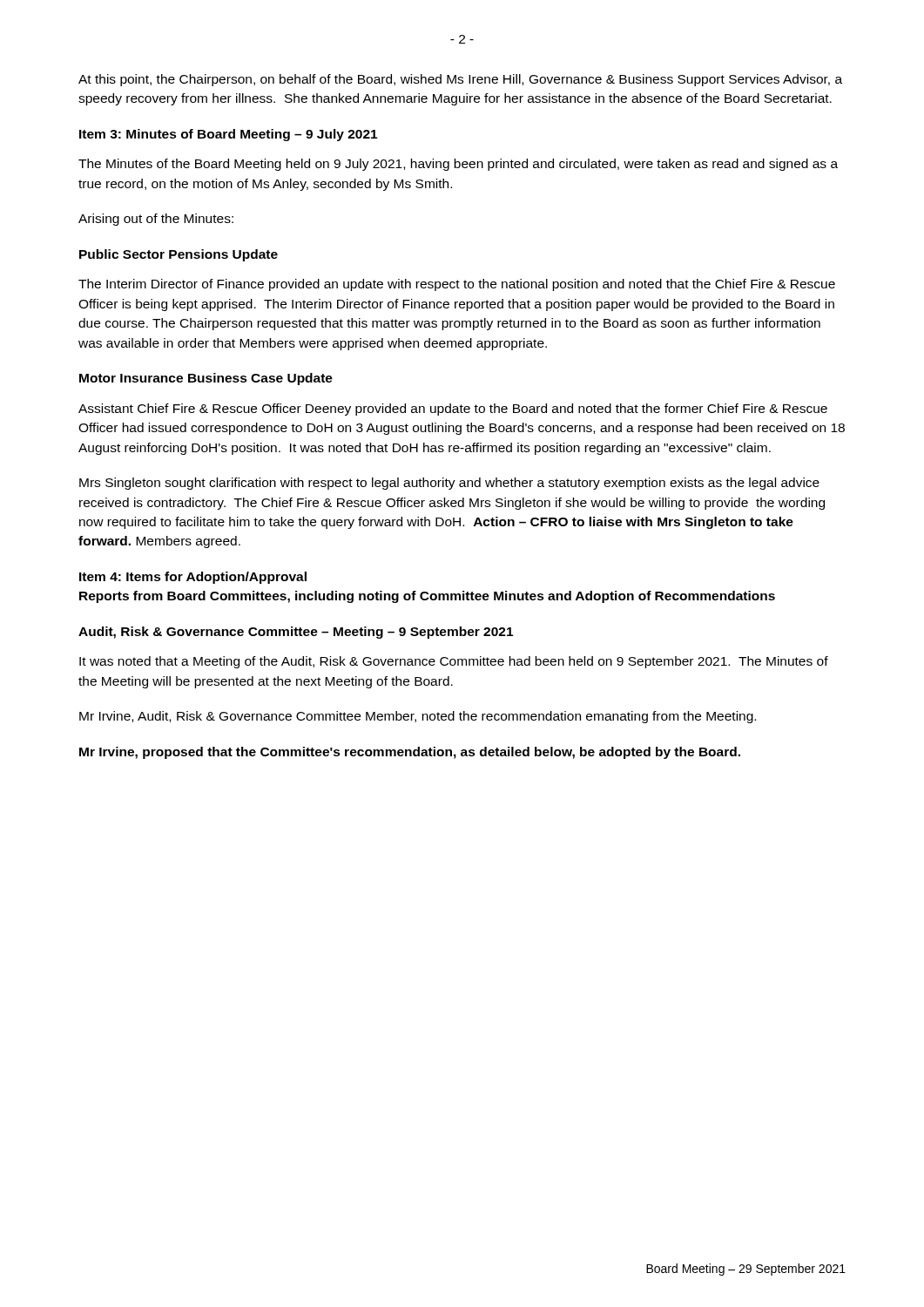Where is the section header that starts "Audit, Risk &"?
Screen dimensions: 1307x924
coord(296,631)
